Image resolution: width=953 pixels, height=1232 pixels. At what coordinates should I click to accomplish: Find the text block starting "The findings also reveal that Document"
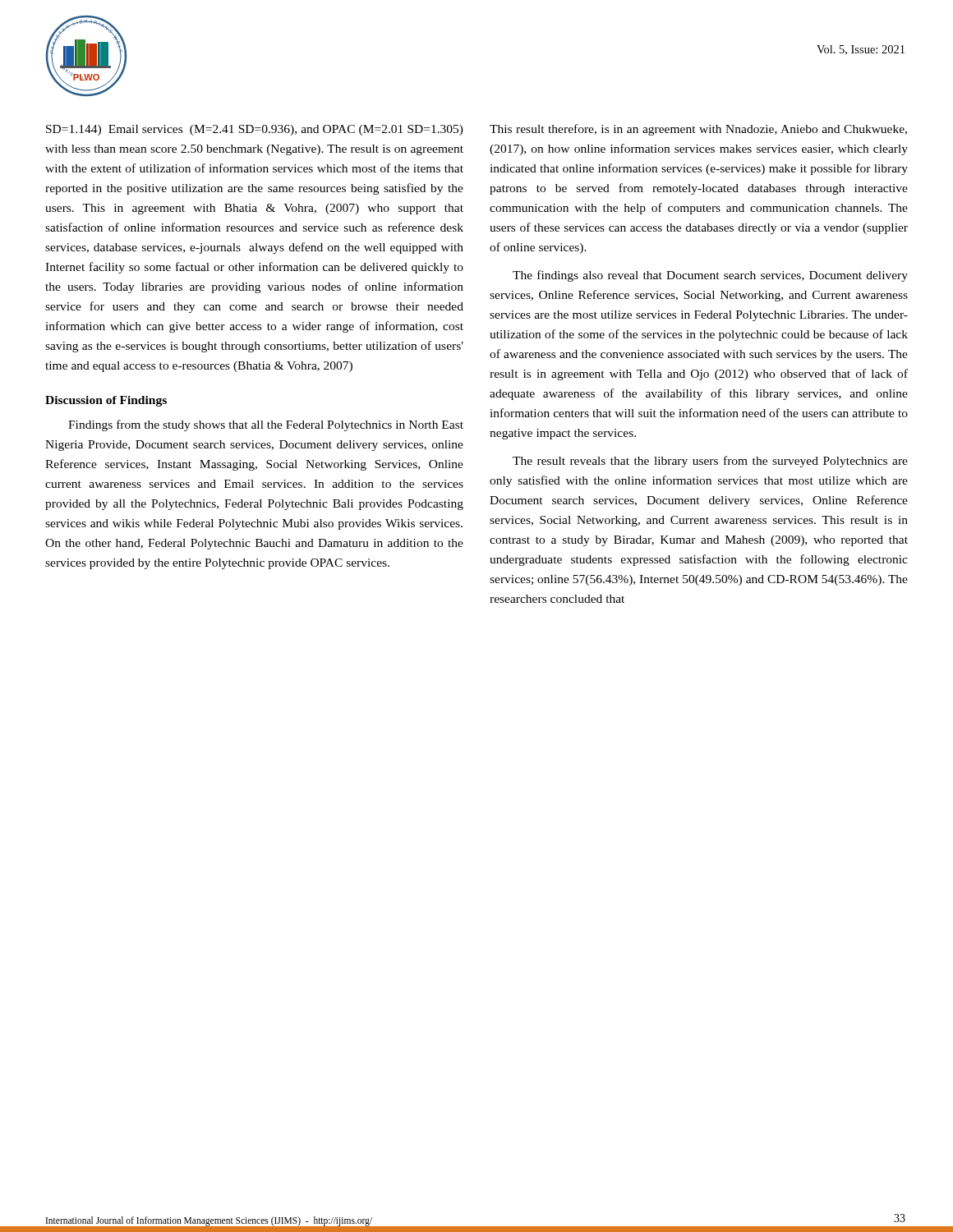[x=699, y=354]
